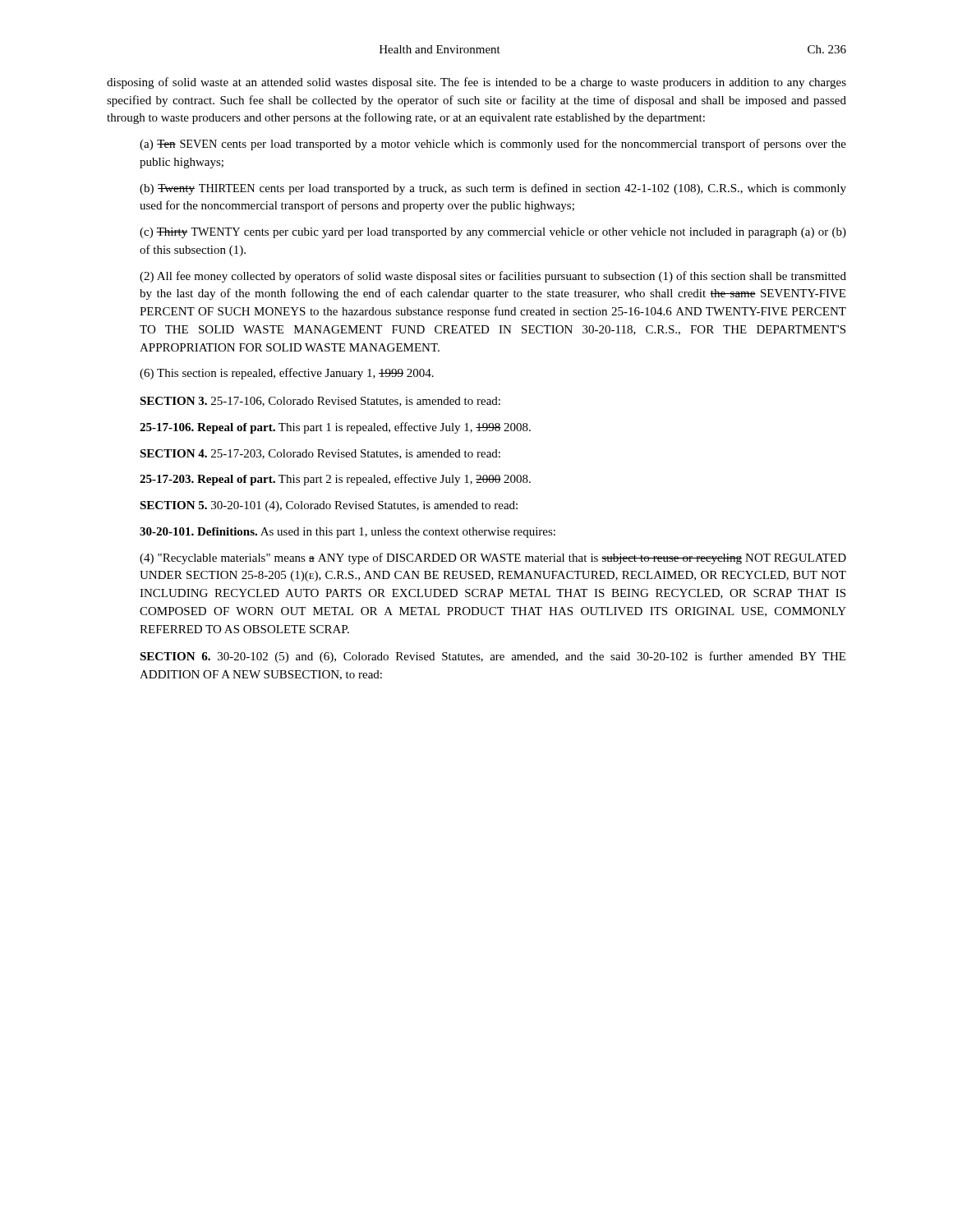Find the block starting "(4) "Recyclable materials" means a ANY type"
This screenshot has height=1232, width=953.
(493, 593)
